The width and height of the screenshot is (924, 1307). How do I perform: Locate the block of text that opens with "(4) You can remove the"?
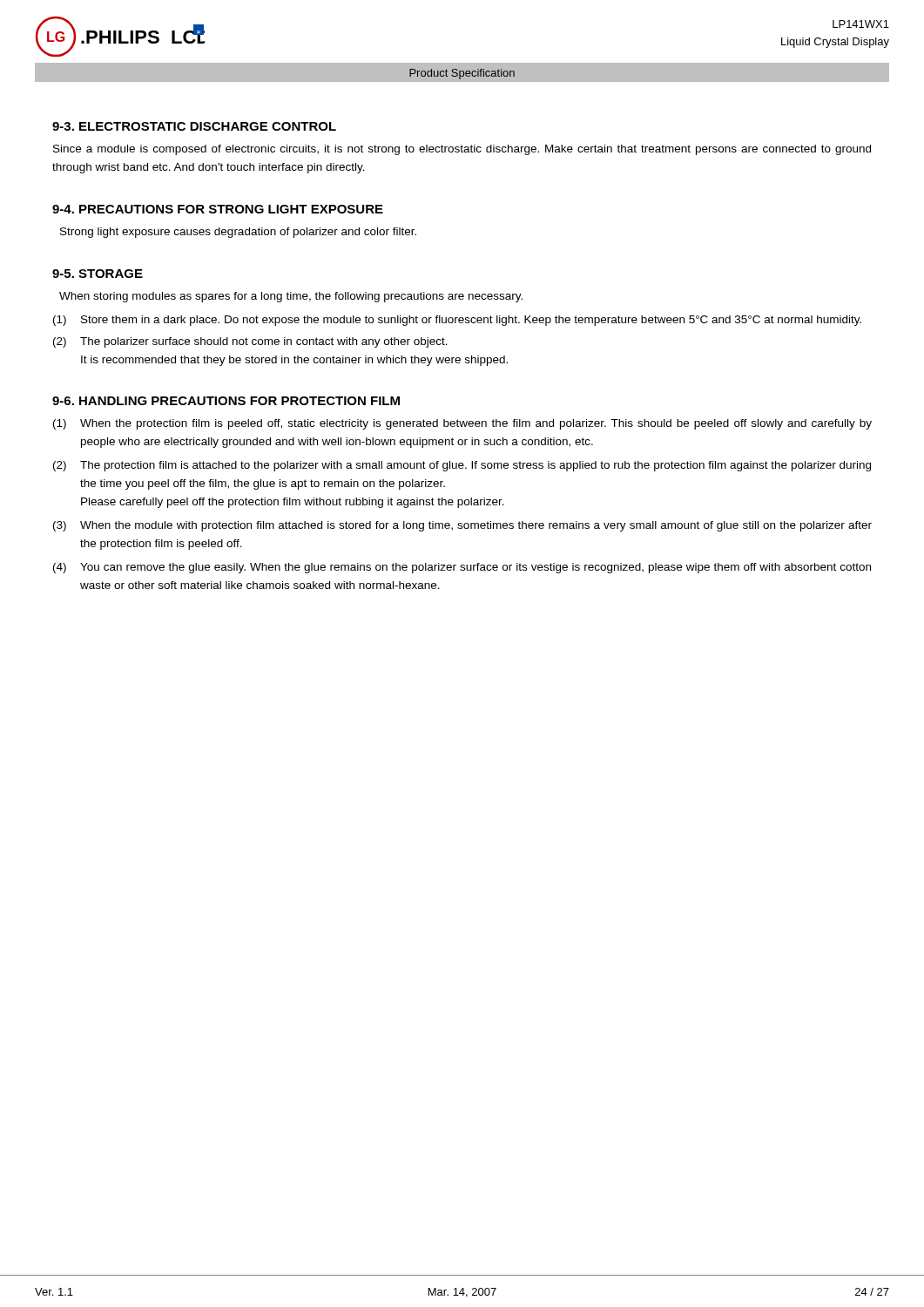tap(462, 577)
